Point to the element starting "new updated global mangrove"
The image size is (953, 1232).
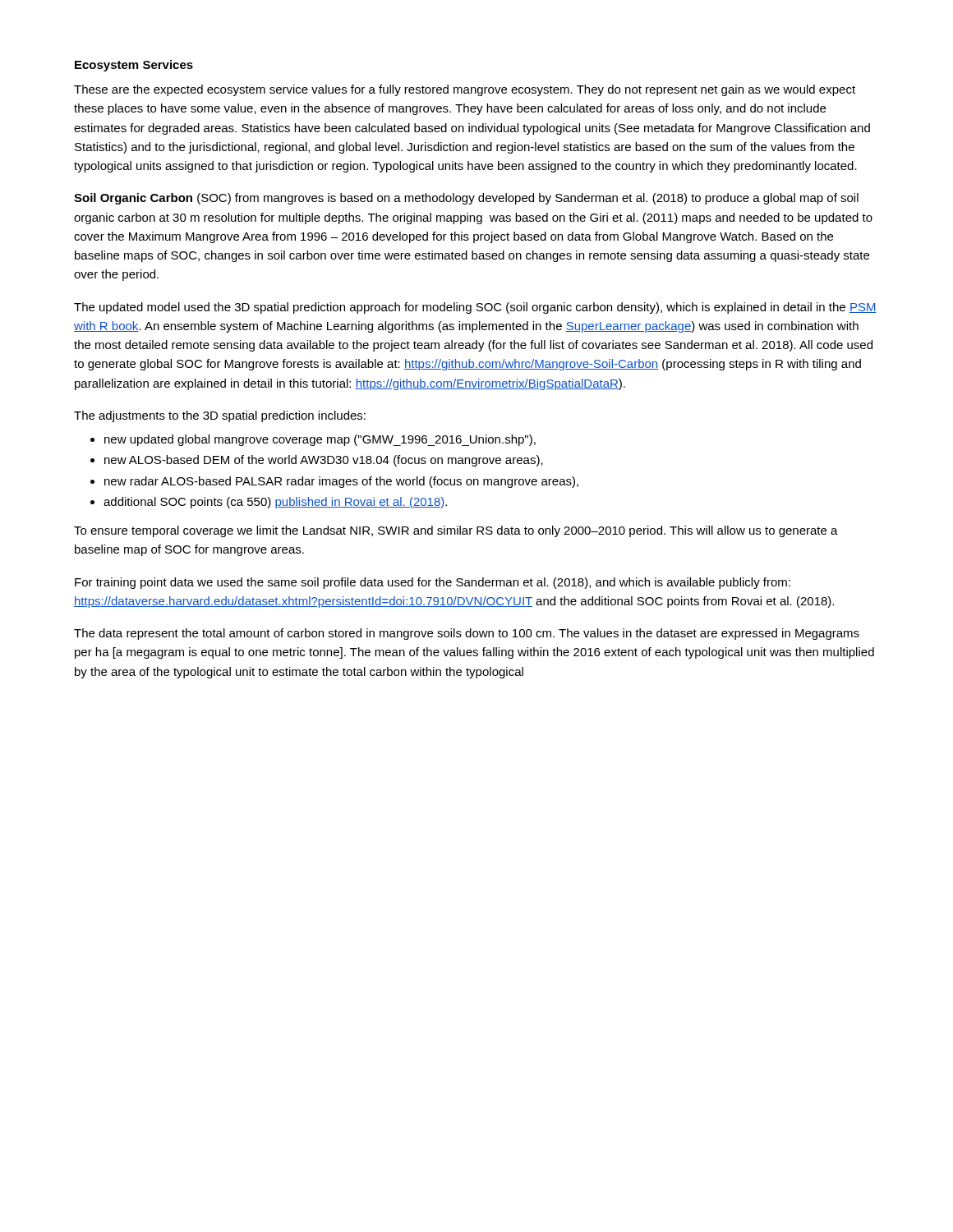(x=320, y=439)
